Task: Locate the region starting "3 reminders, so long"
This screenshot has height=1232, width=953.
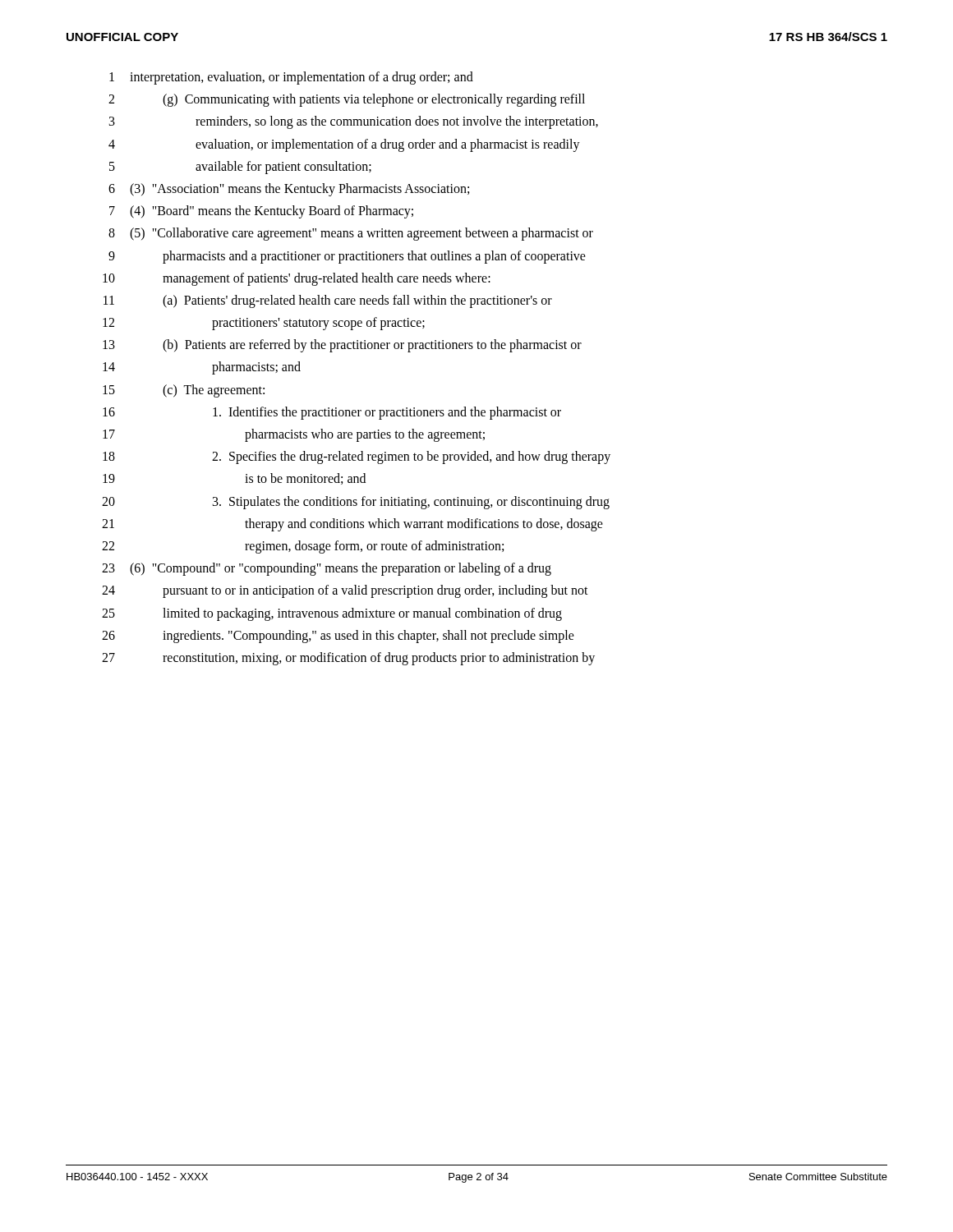Action: coord(476,122)
